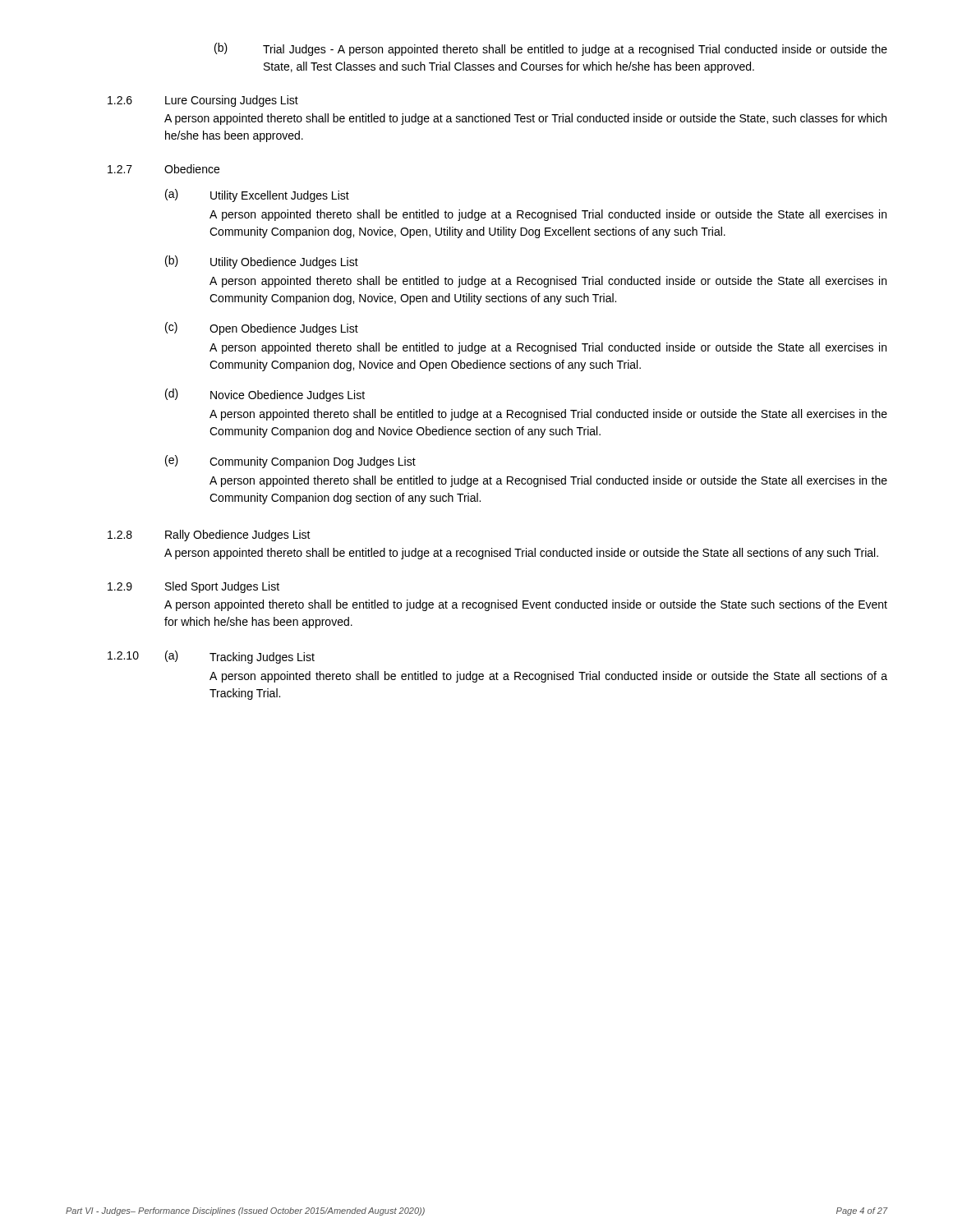
Task: Locate the passage starting "(a) Utility Excellent Judges"
Action: pyautogui.click(x=526, y=214)
